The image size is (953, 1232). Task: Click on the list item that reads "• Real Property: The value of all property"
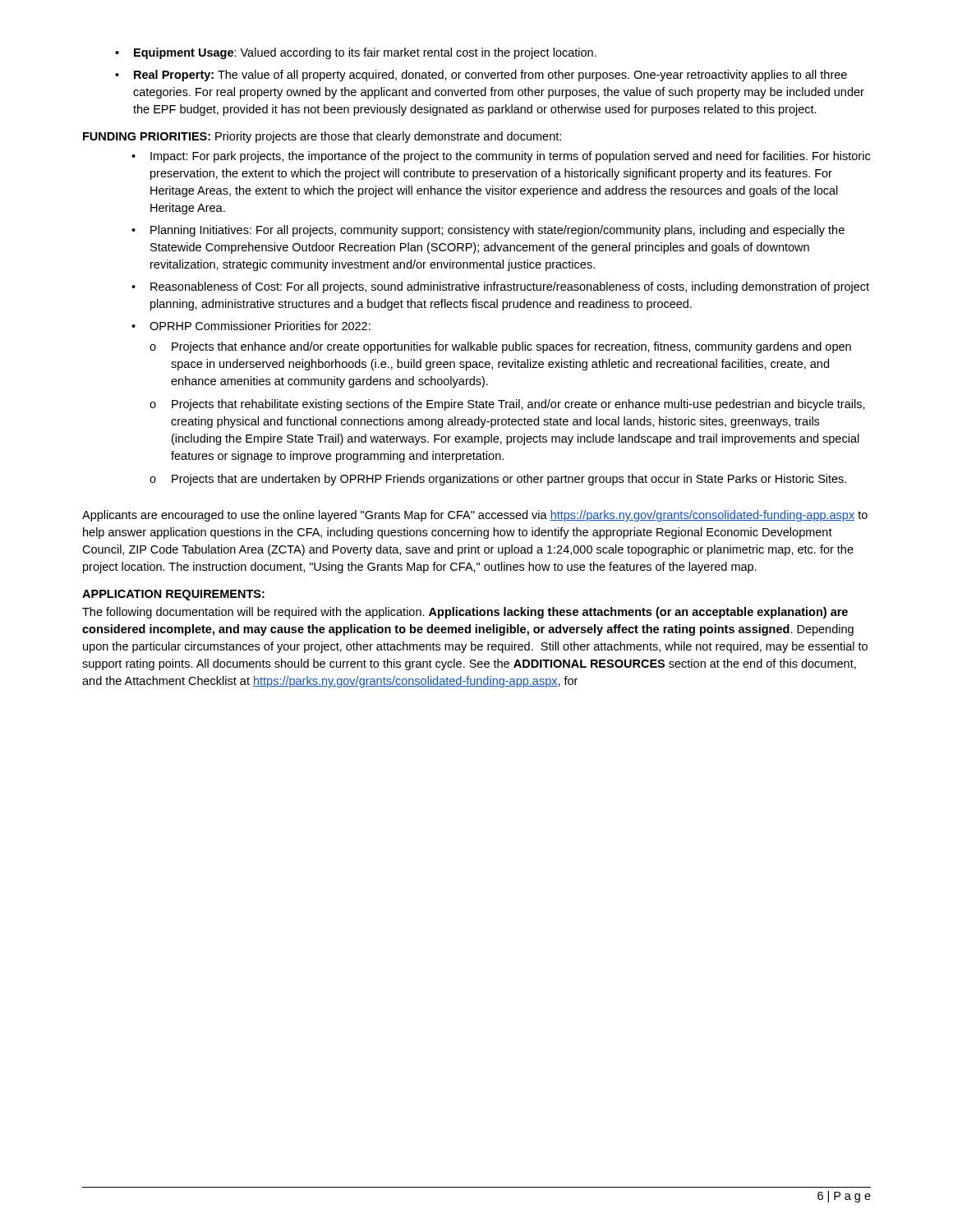(x=493, y=92)
